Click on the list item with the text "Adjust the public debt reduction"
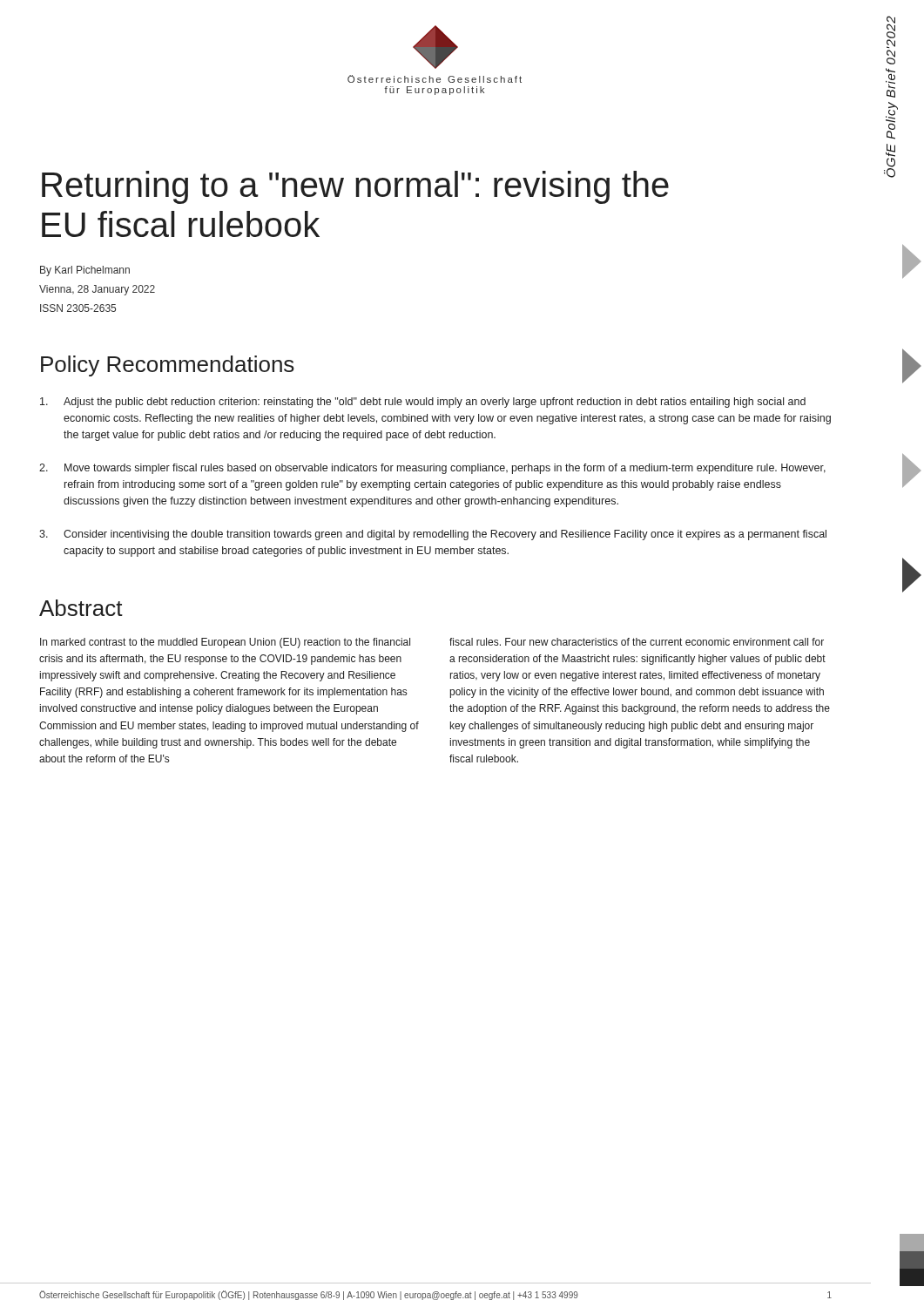The image size is (924, 1307). coord(435,419)
